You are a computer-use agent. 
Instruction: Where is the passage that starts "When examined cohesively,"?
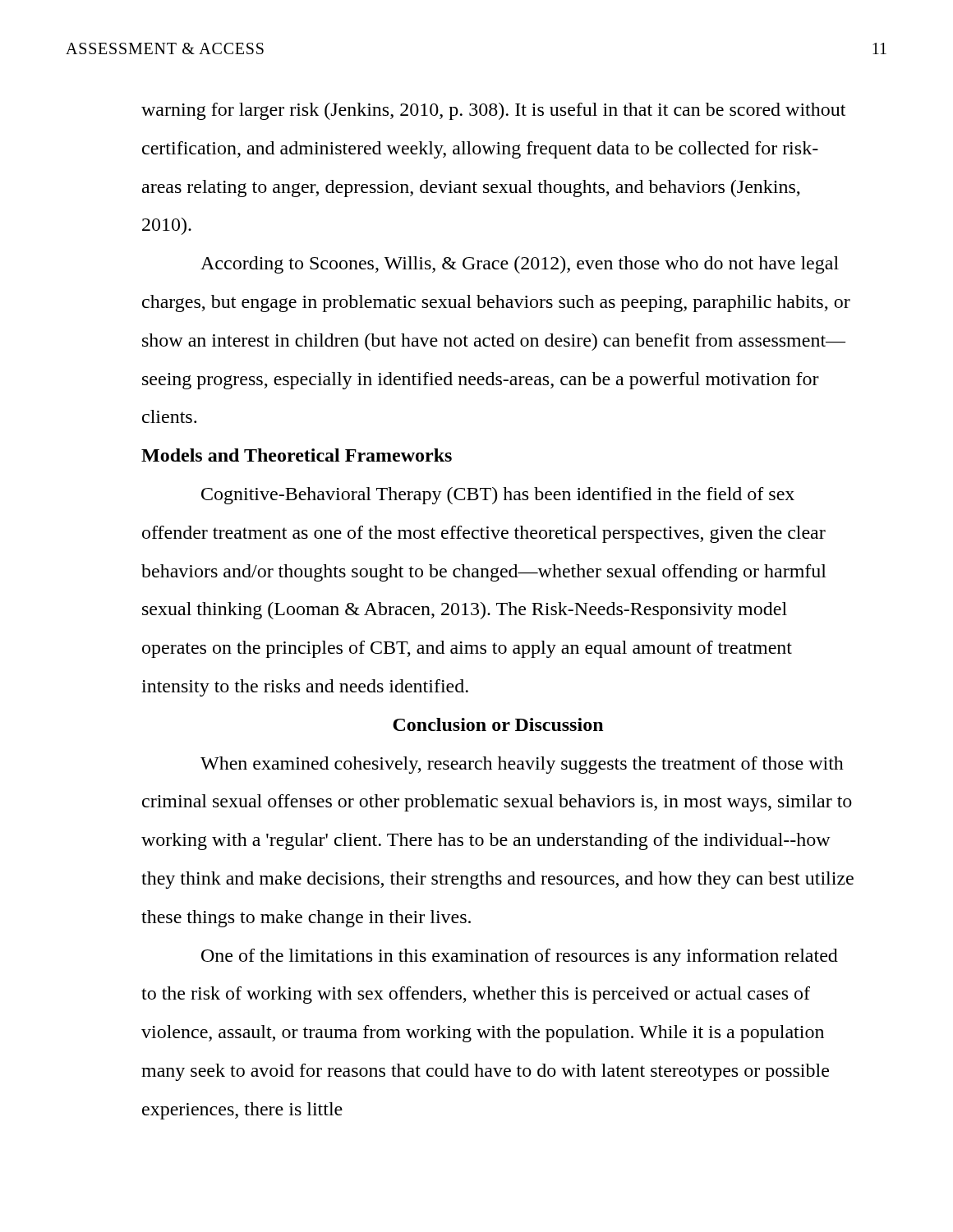click(x=498, y=840)
